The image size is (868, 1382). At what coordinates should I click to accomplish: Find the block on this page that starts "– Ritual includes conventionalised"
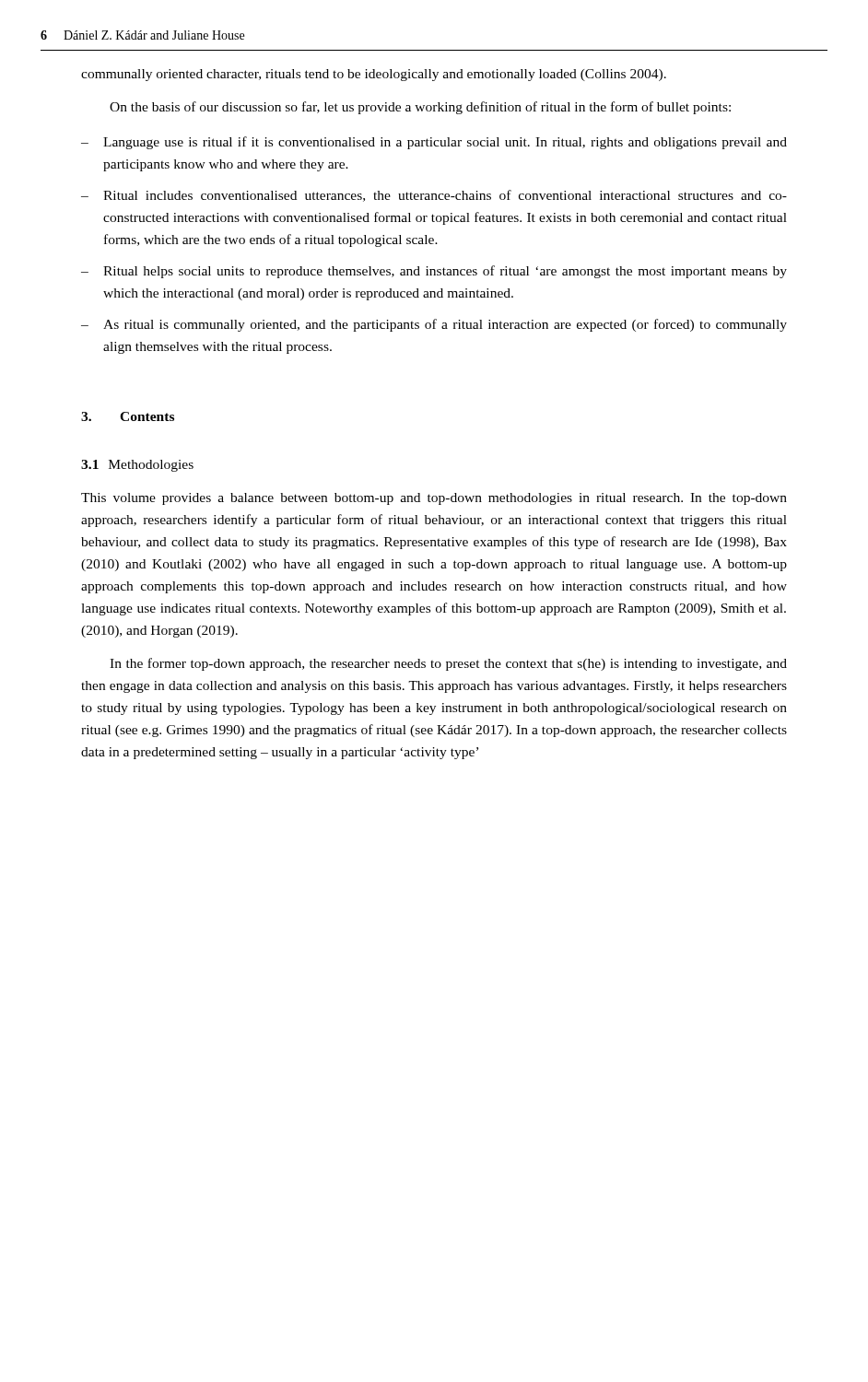[x=434, y=218]
